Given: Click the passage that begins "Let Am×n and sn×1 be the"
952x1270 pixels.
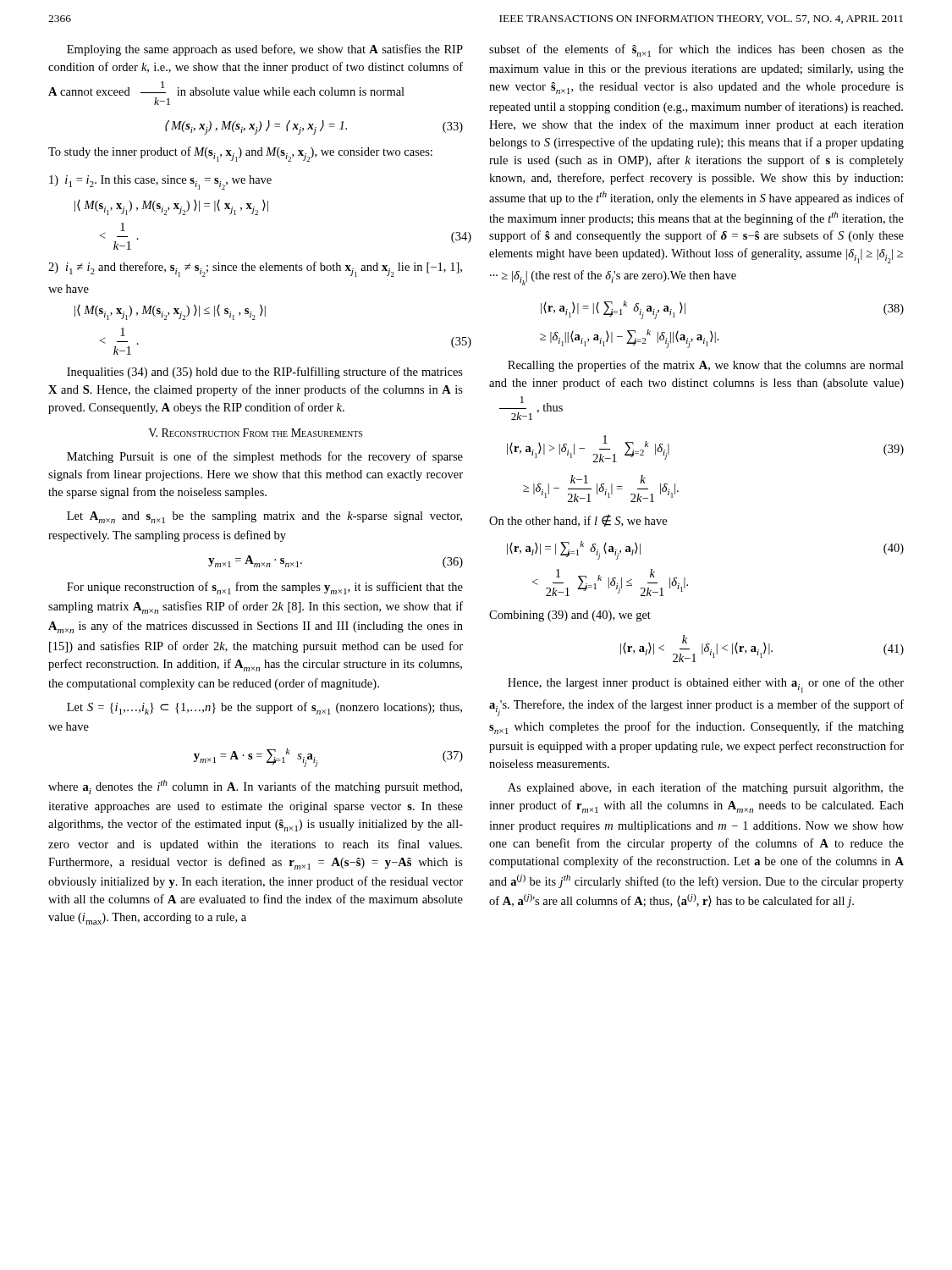Looking at the screenshot, I should [256, 526].
